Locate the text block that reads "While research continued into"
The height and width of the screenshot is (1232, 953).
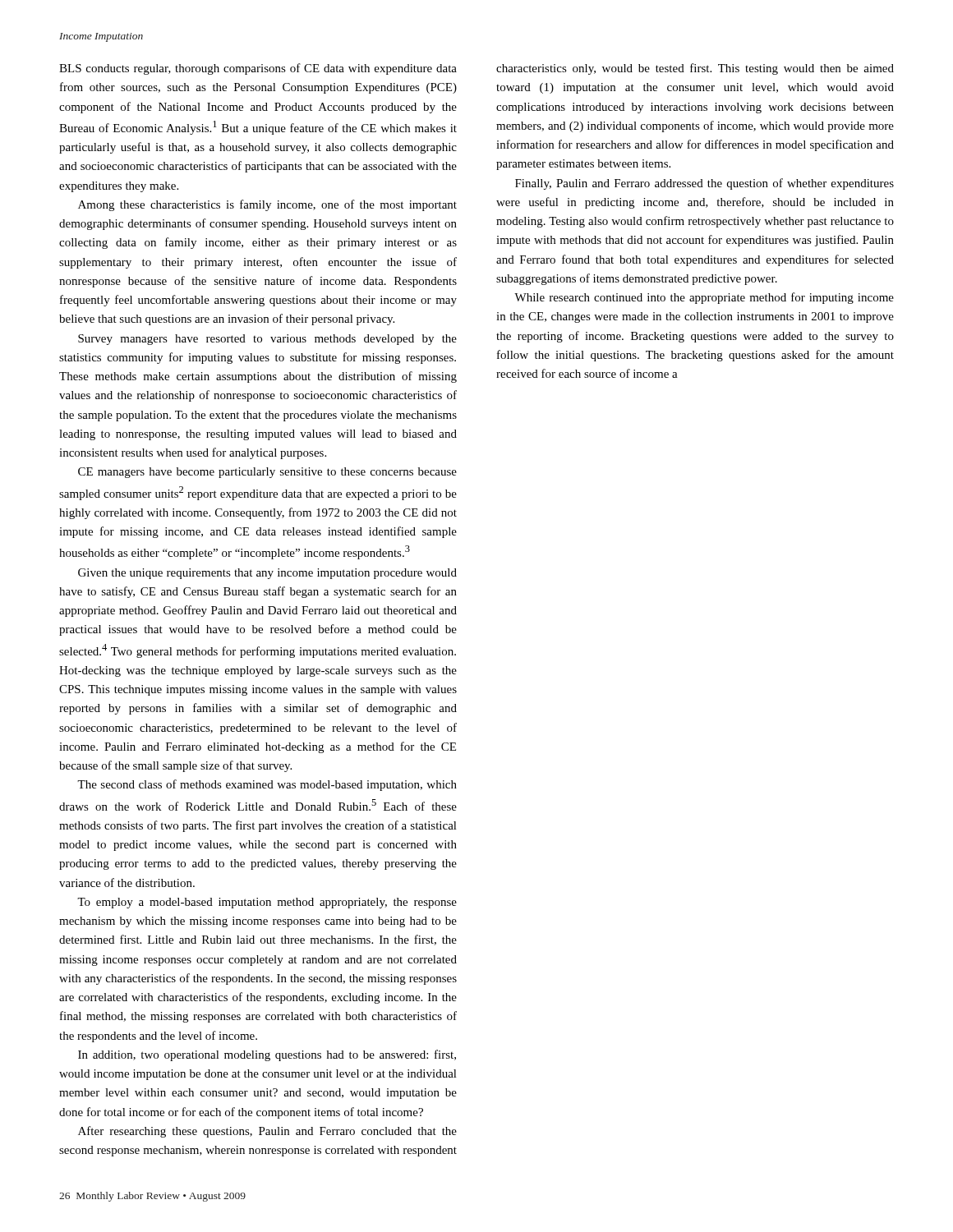[x=695, y=336]
